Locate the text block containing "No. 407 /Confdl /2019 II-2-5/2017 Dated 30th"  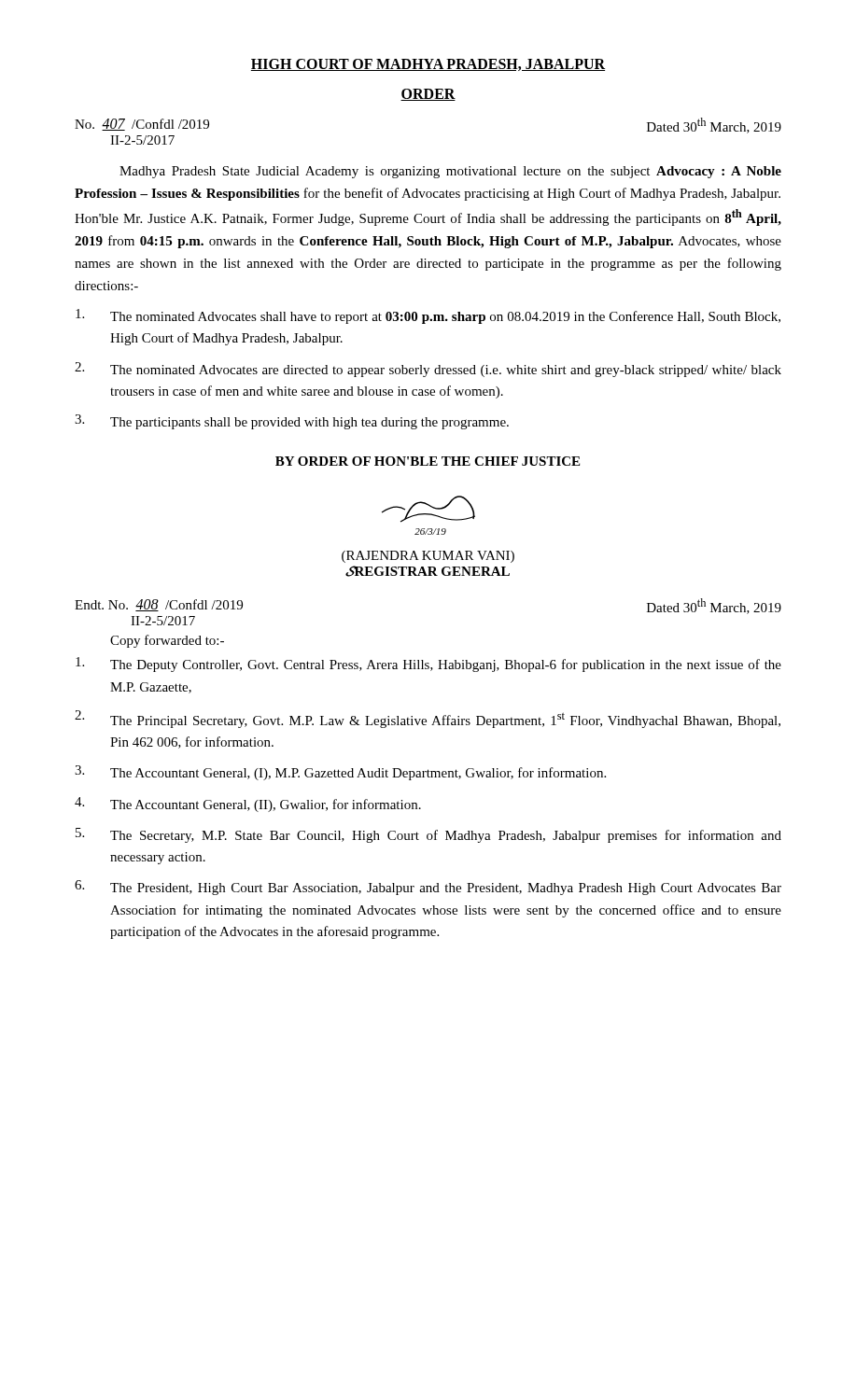139,127
